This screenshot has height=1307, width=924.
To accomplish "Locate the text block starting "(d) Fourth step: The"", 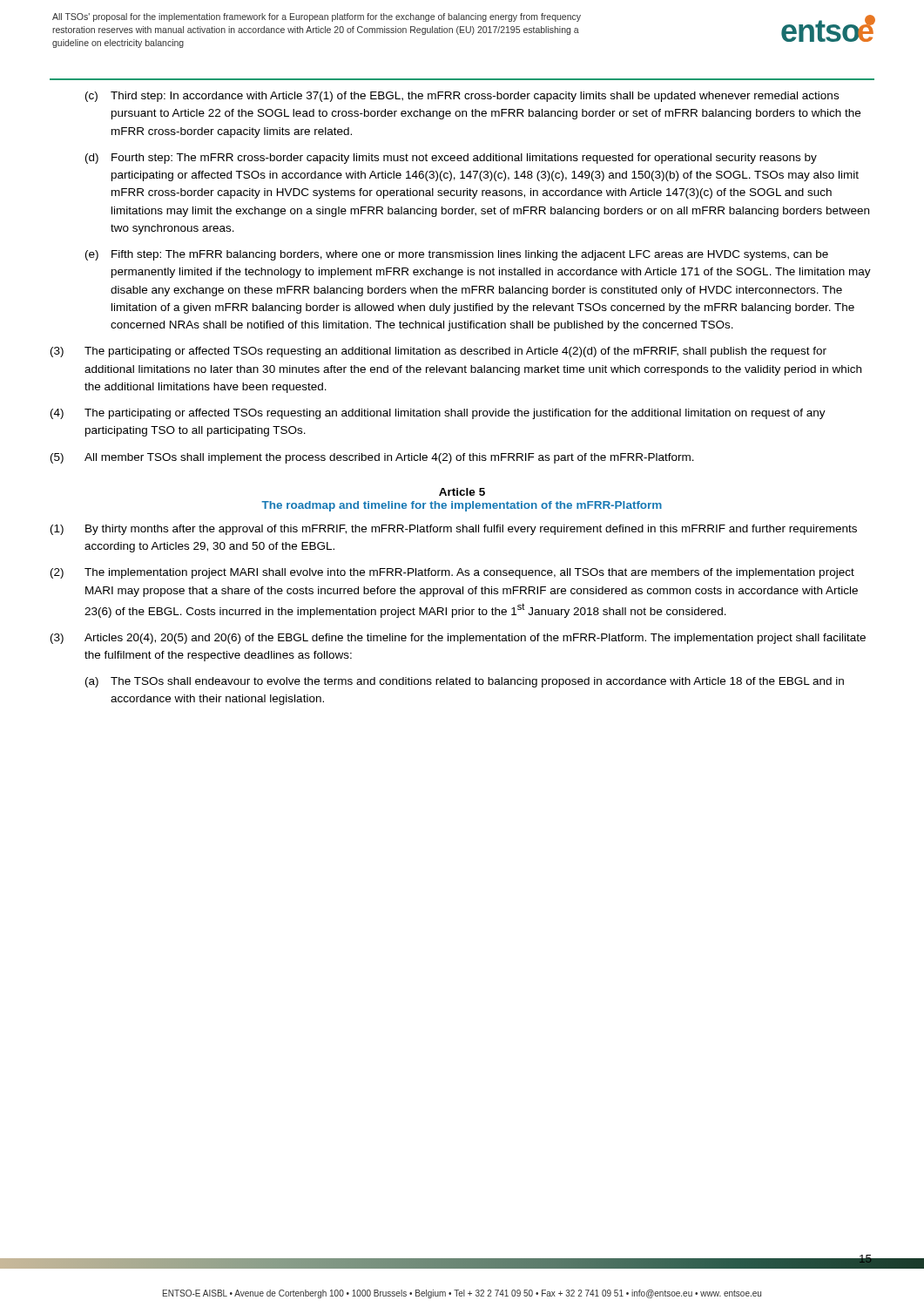I will tap(479, 193).
